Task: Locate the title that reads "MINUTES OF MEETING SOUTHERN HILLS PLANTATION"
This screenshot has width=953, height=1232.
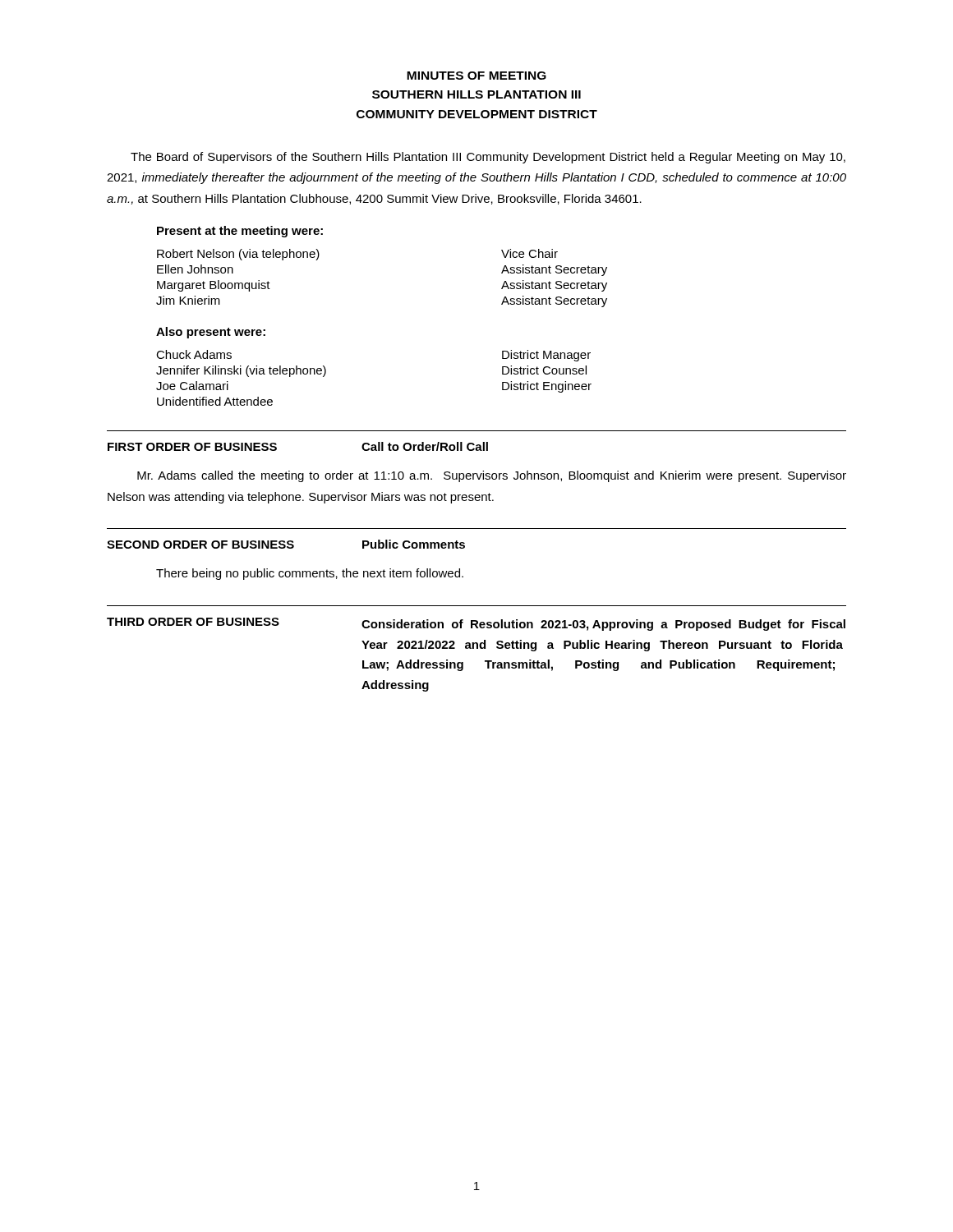Action: coord(476,94)
